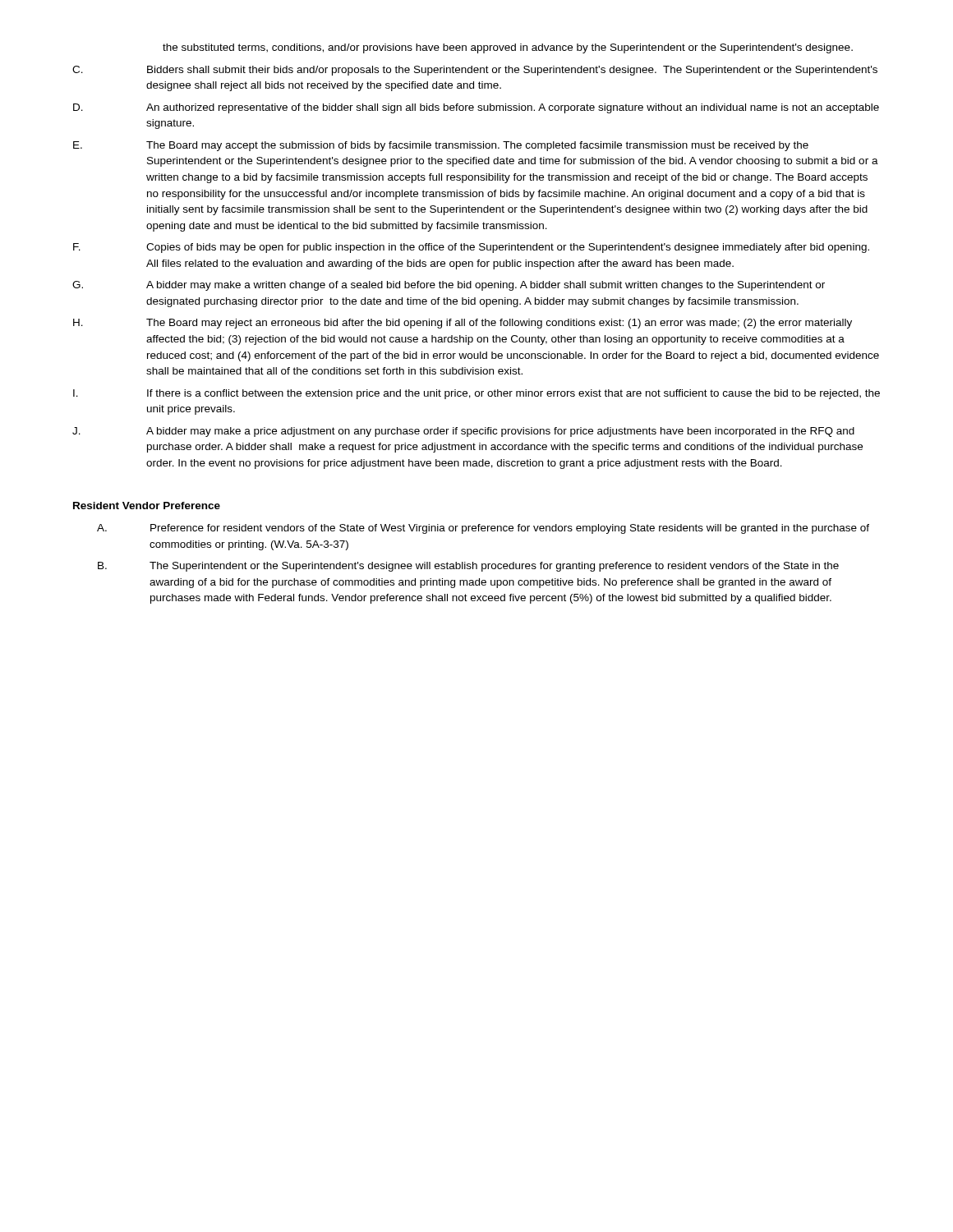The height and width of the screenshot is (1232, 953).
Task: Select the text starting "G. A bidder may make a written"
Action: point(476,293)
